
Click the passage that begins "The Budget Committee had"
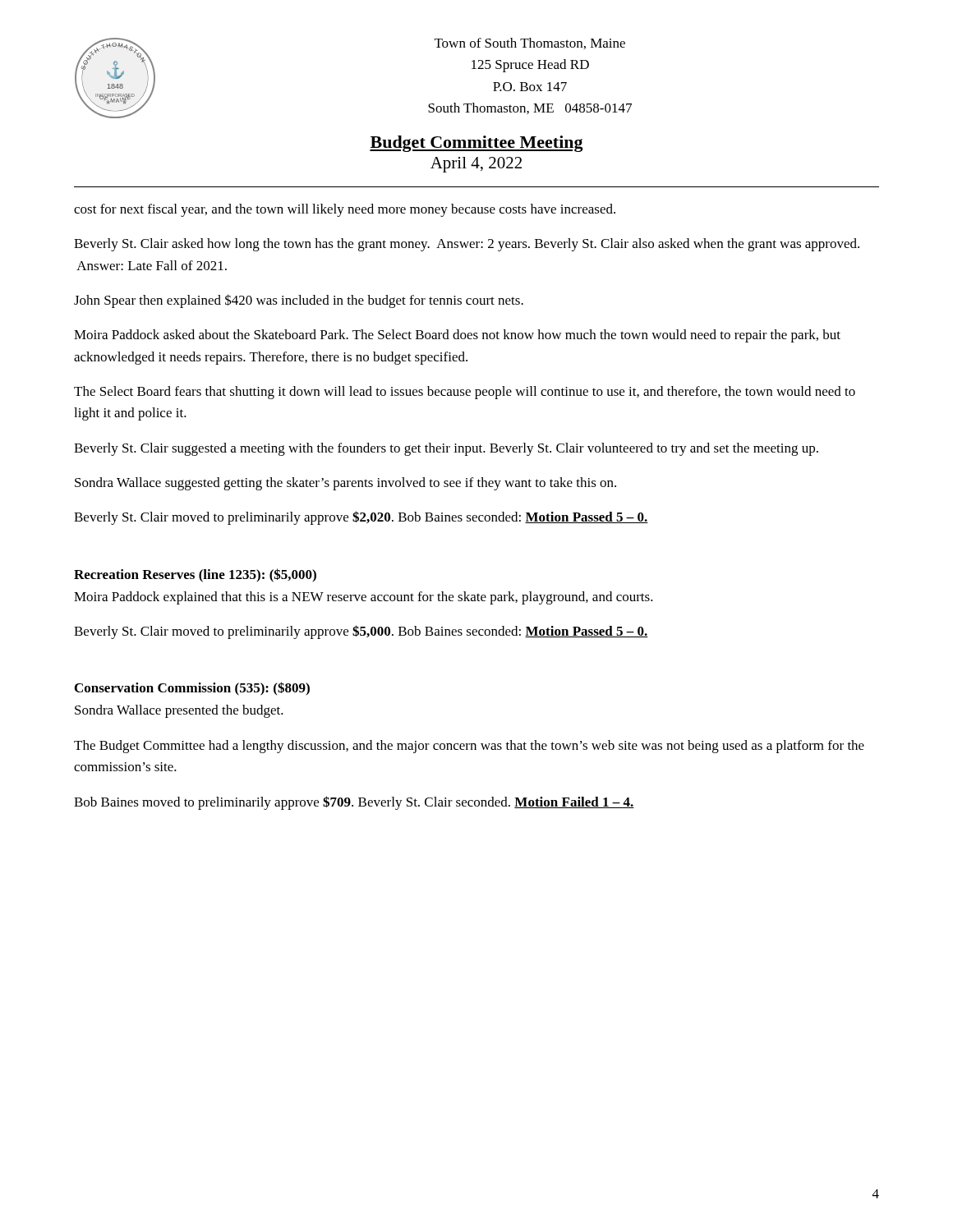pyautogui.click(x=469, y=756)
